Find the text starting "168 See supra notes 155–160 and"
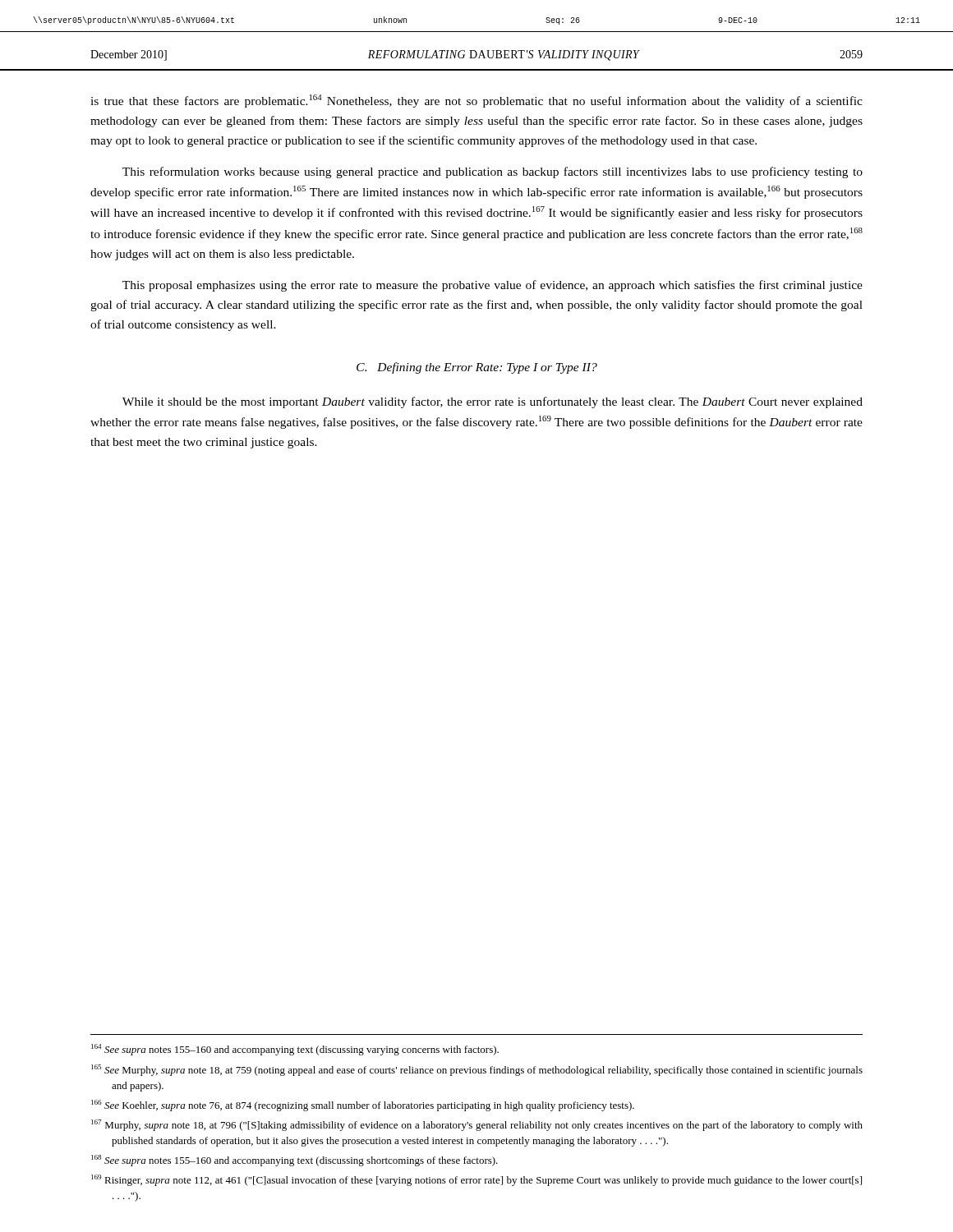 pos(294,1160)
